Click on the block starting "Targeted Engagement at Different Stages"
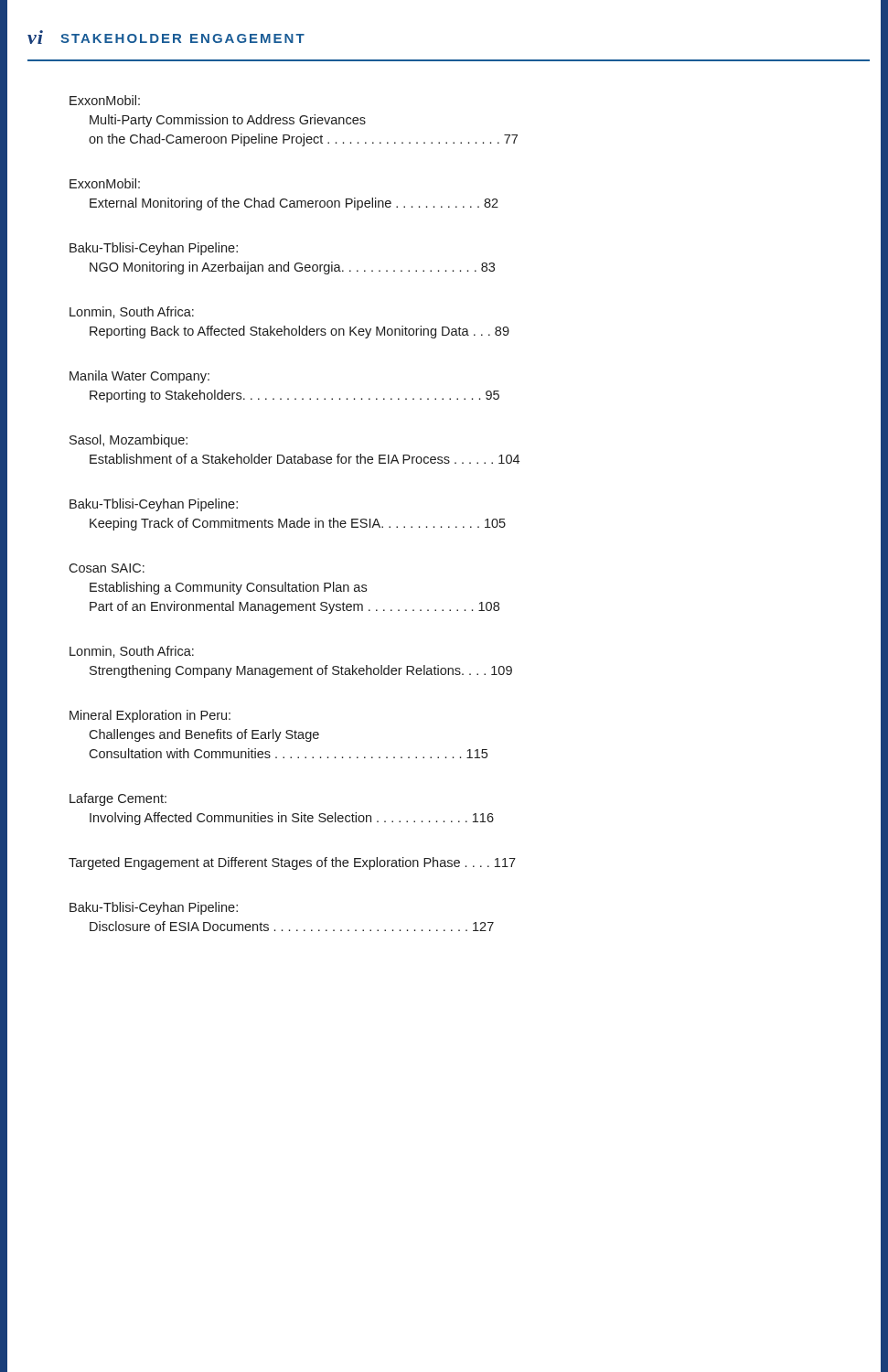The width and height of the screenshot is (888, 1372). 444,863
